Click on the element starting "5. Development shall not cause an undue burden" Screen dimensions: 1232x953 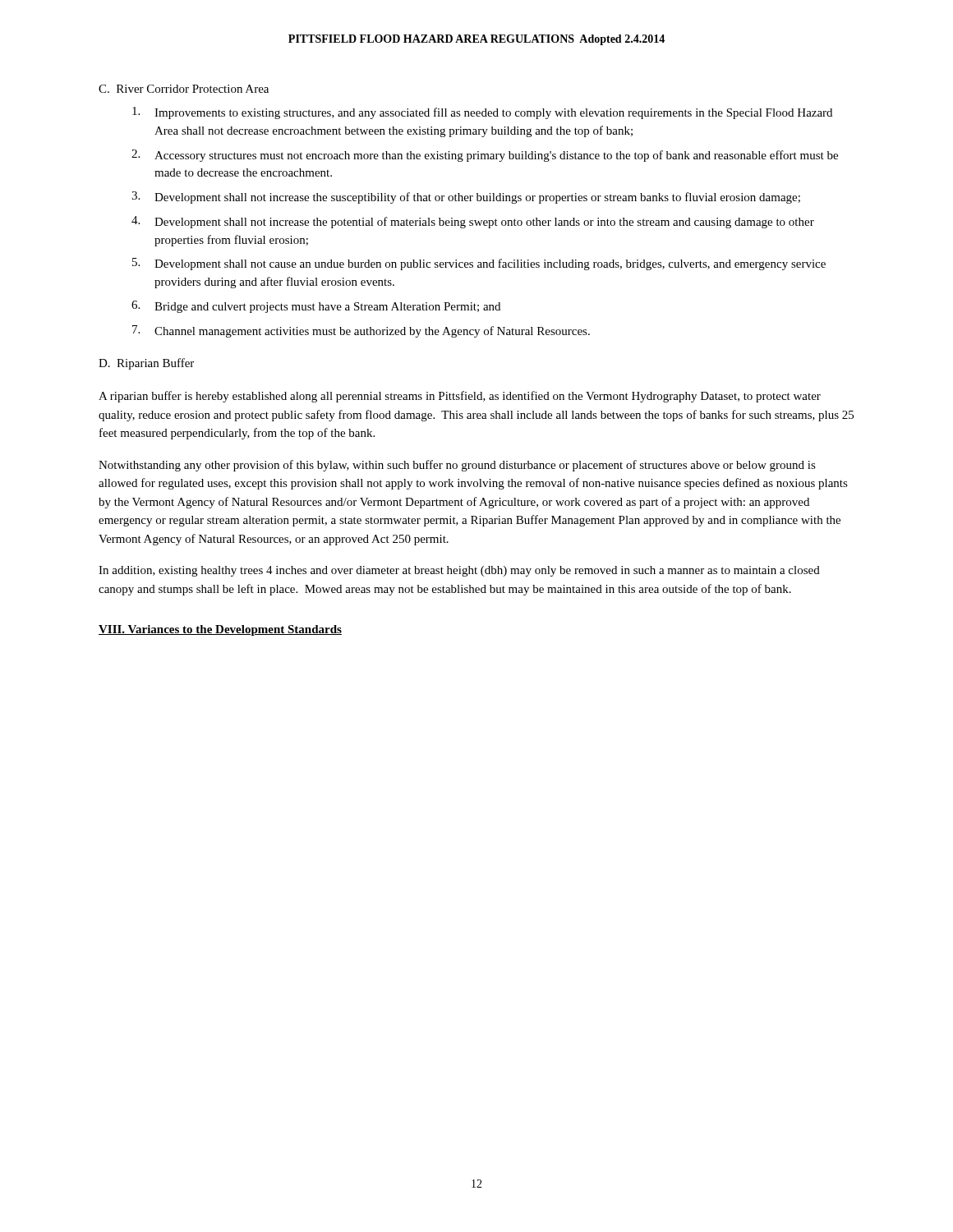[x=493, y=274]
